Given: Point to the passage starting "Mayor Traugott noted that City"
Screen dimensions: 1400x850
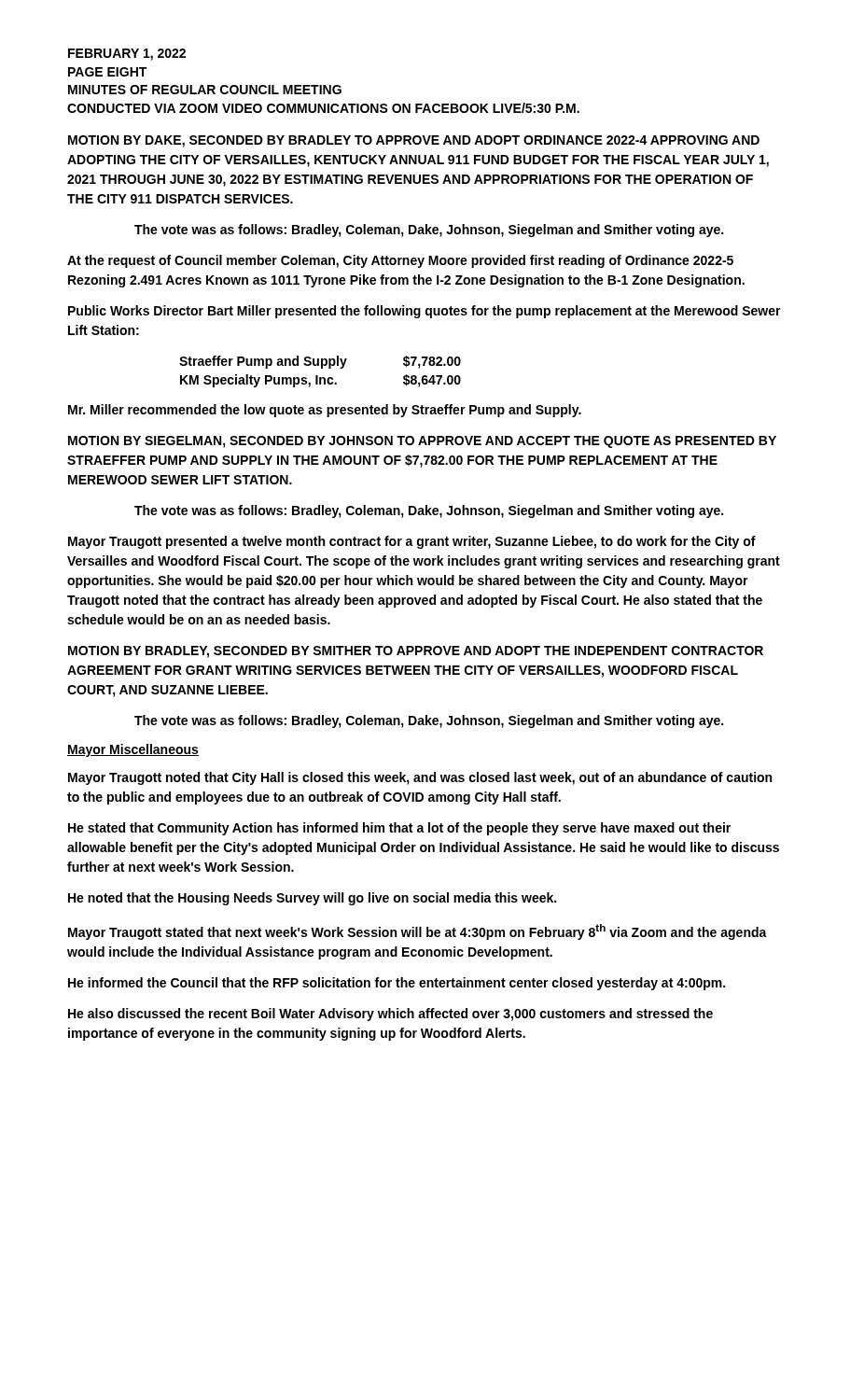Looking at the screenshot, I should pos(425,788).
